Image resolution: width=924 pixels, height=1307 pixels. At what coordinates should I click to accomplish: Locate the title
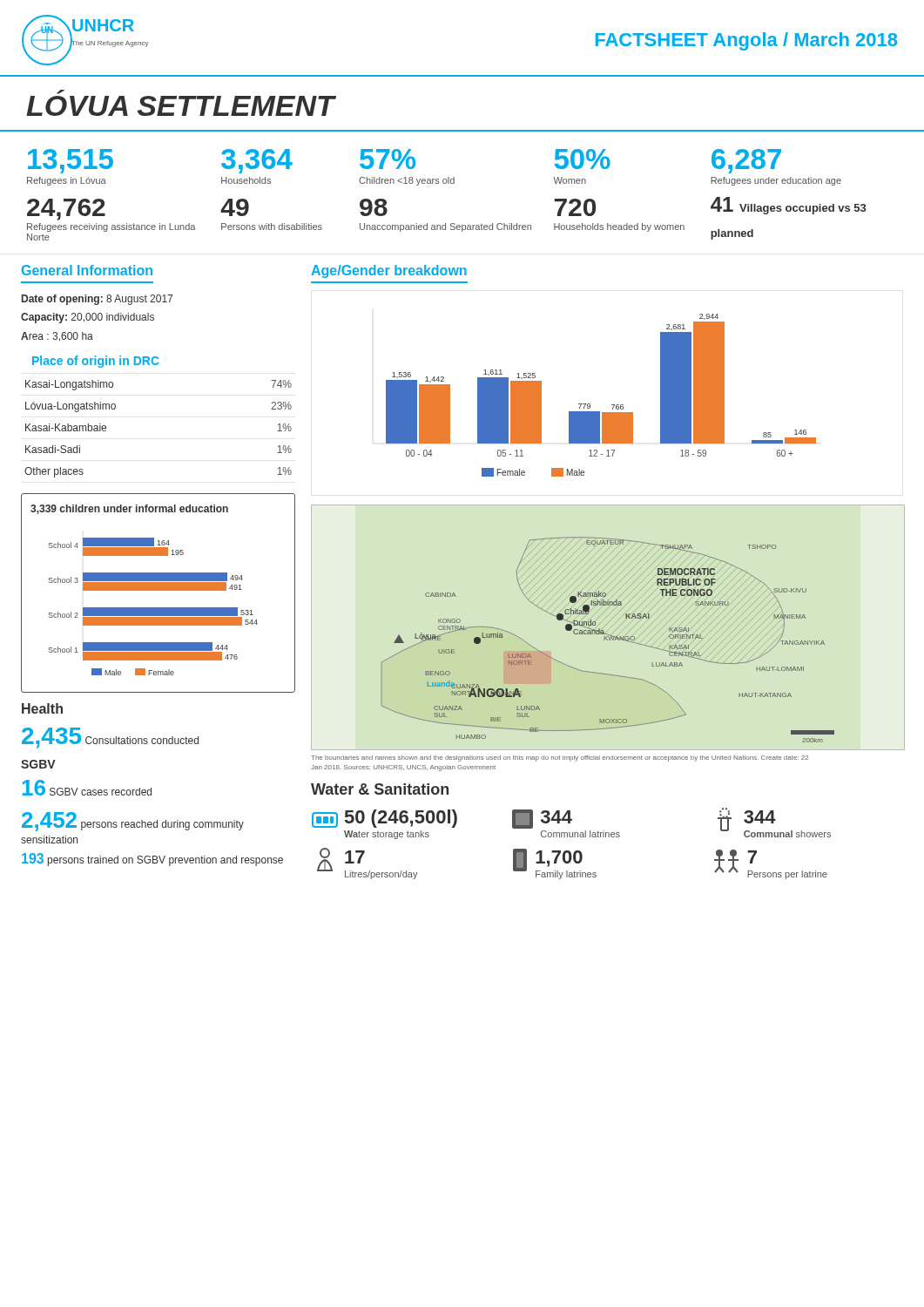coord(180,105)
